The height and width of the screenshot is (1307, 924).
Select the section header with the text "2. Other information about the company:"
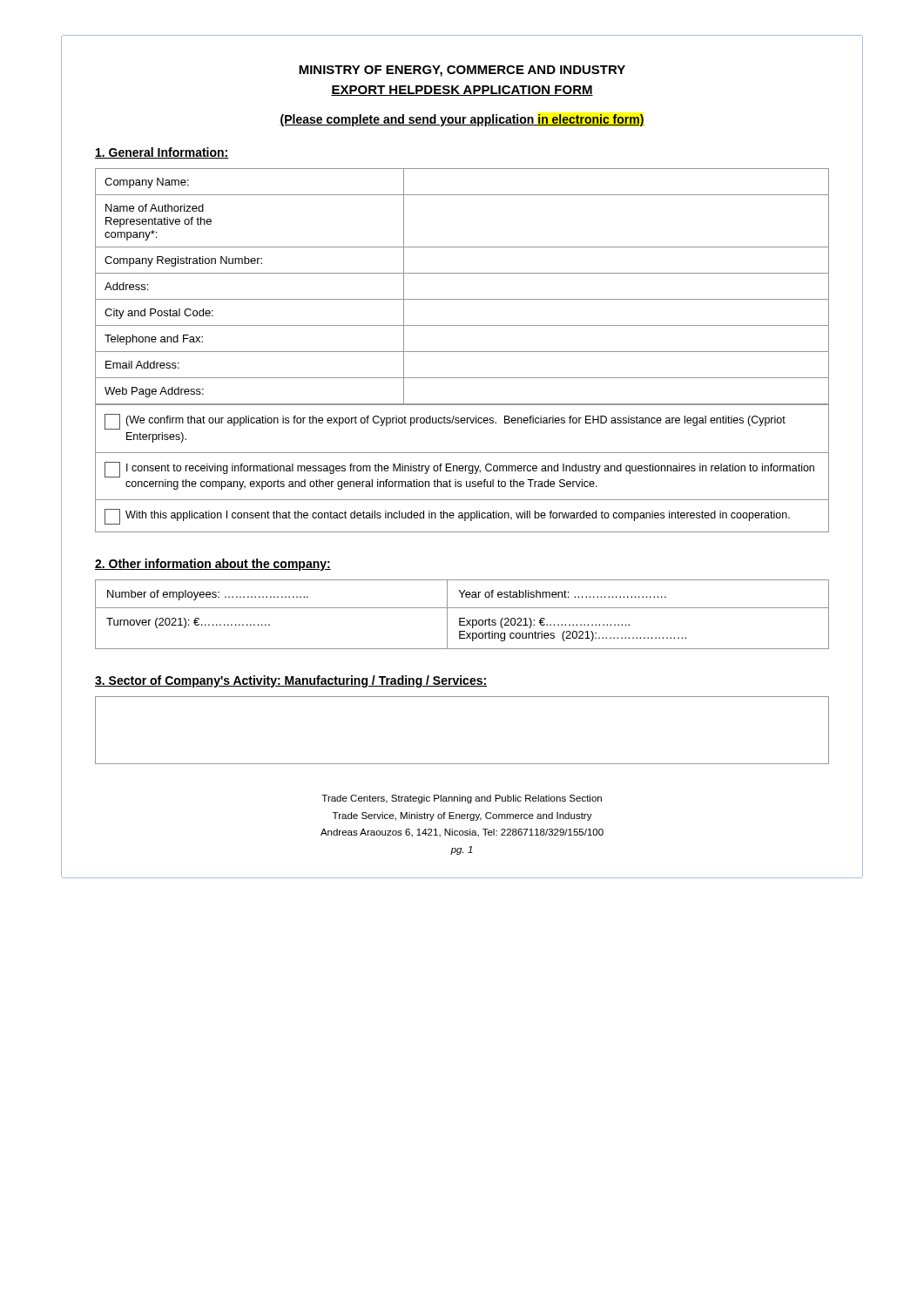[x=213, y=564]
